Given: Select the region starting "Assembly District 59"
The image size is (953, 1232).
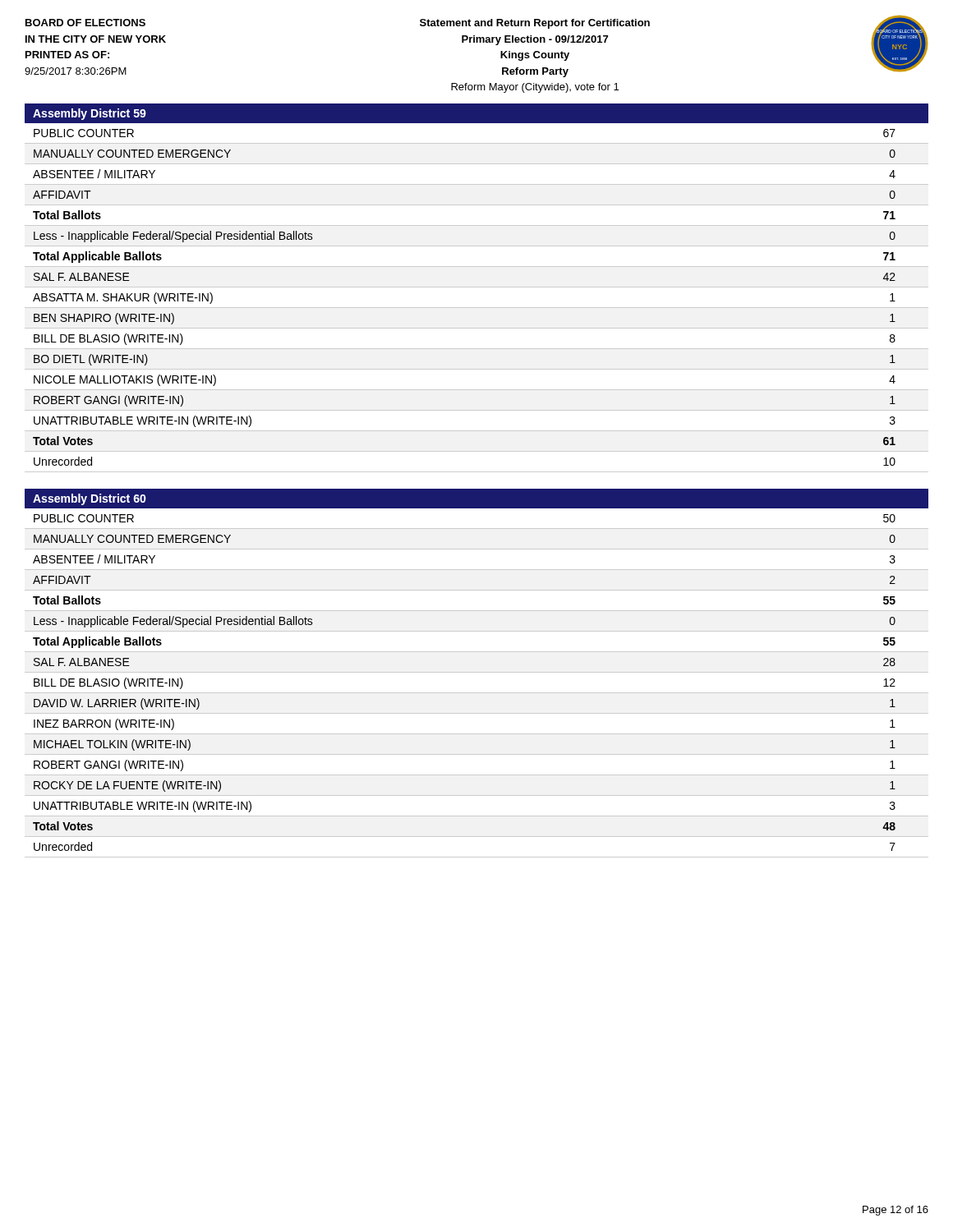Looking at the screenshot, I should click(89, 113).
